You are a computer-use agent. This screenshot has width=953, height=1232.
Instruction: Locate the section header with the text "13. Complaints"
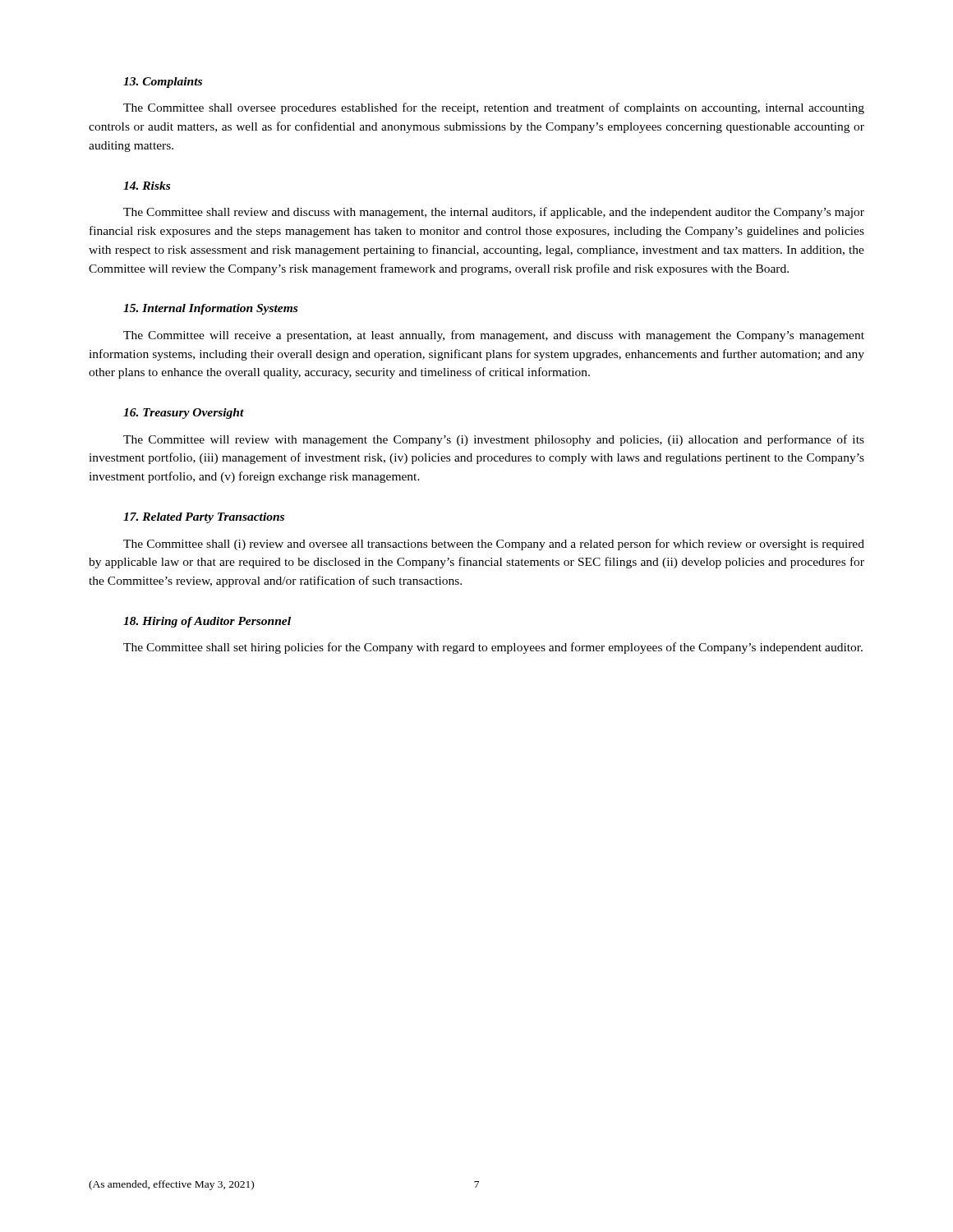point(163,81)
